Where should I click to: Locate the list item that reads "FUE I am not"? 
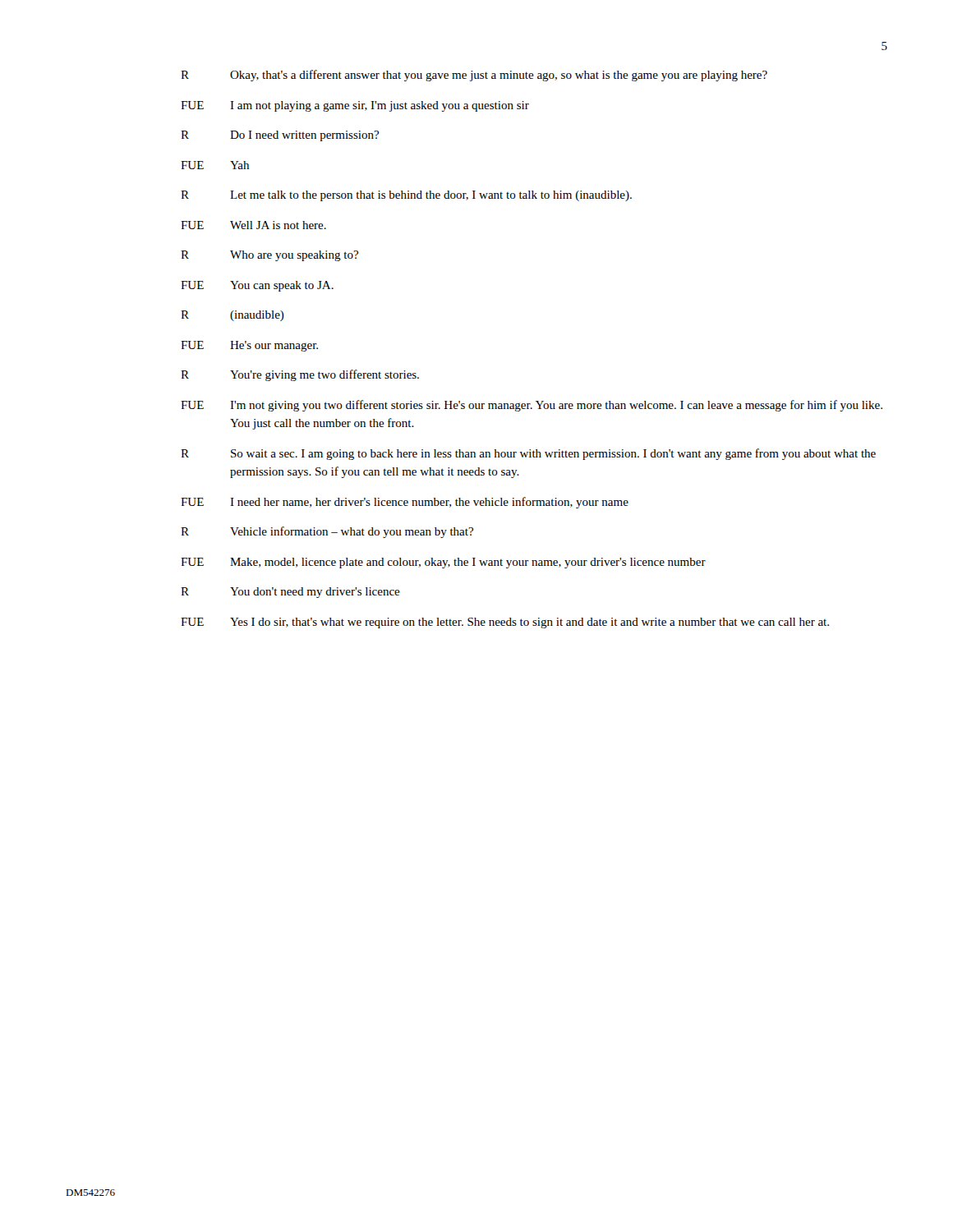[x=534, y=105]
